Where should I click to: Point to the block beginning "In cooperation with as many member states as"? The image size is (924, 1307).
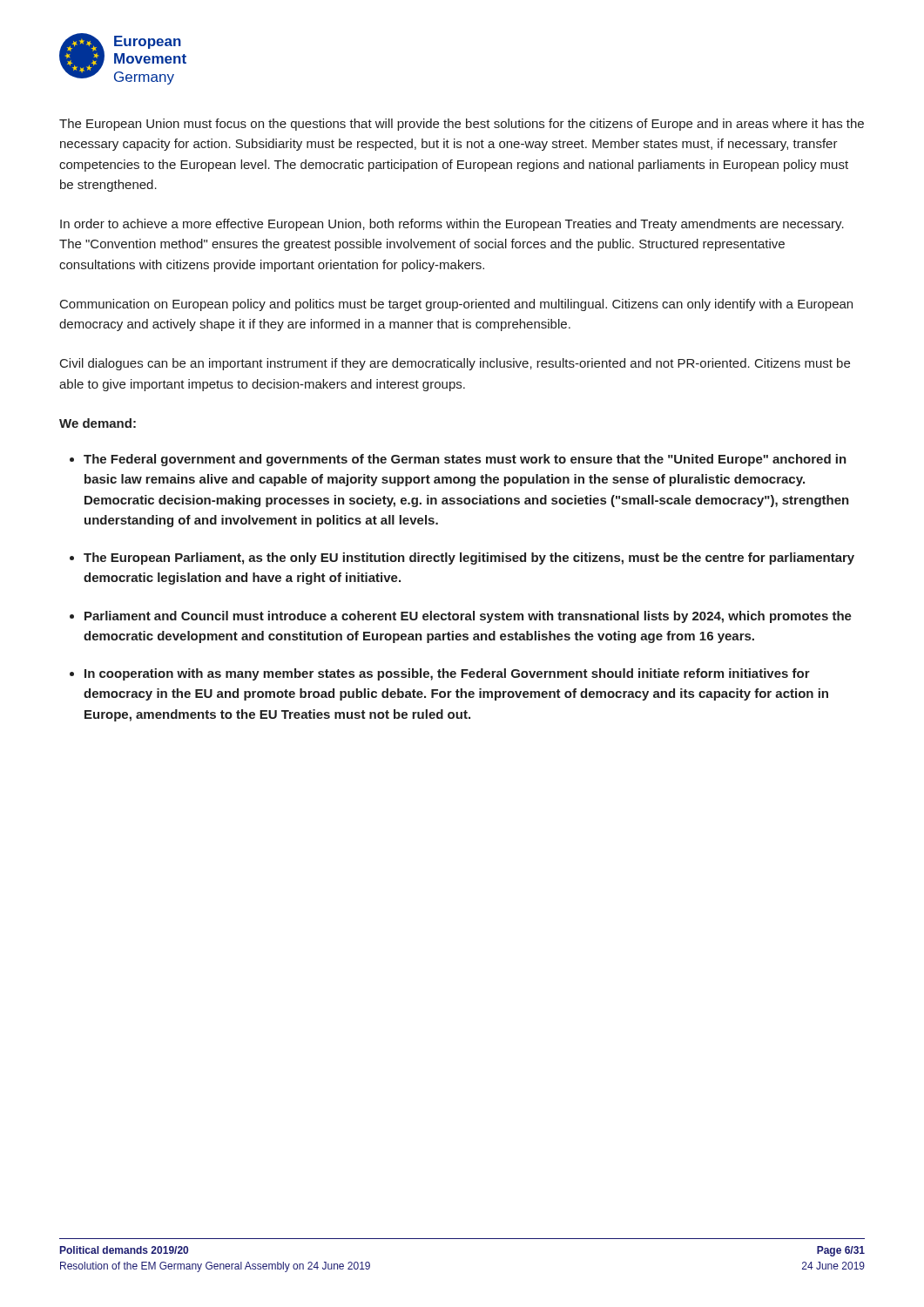click(456, 693)
